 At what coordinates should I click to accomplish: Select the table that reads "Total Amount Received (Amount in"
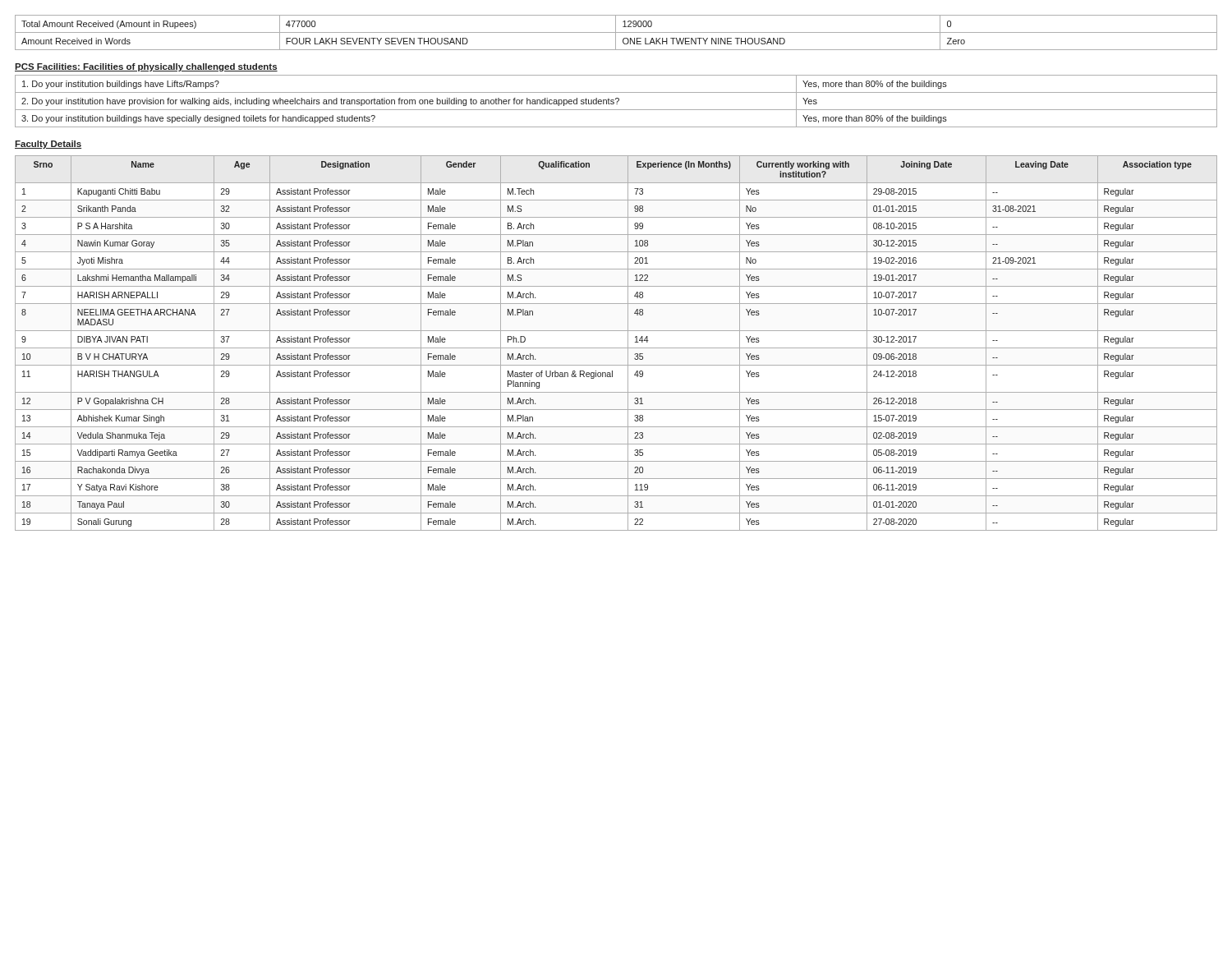coord(616,32)
